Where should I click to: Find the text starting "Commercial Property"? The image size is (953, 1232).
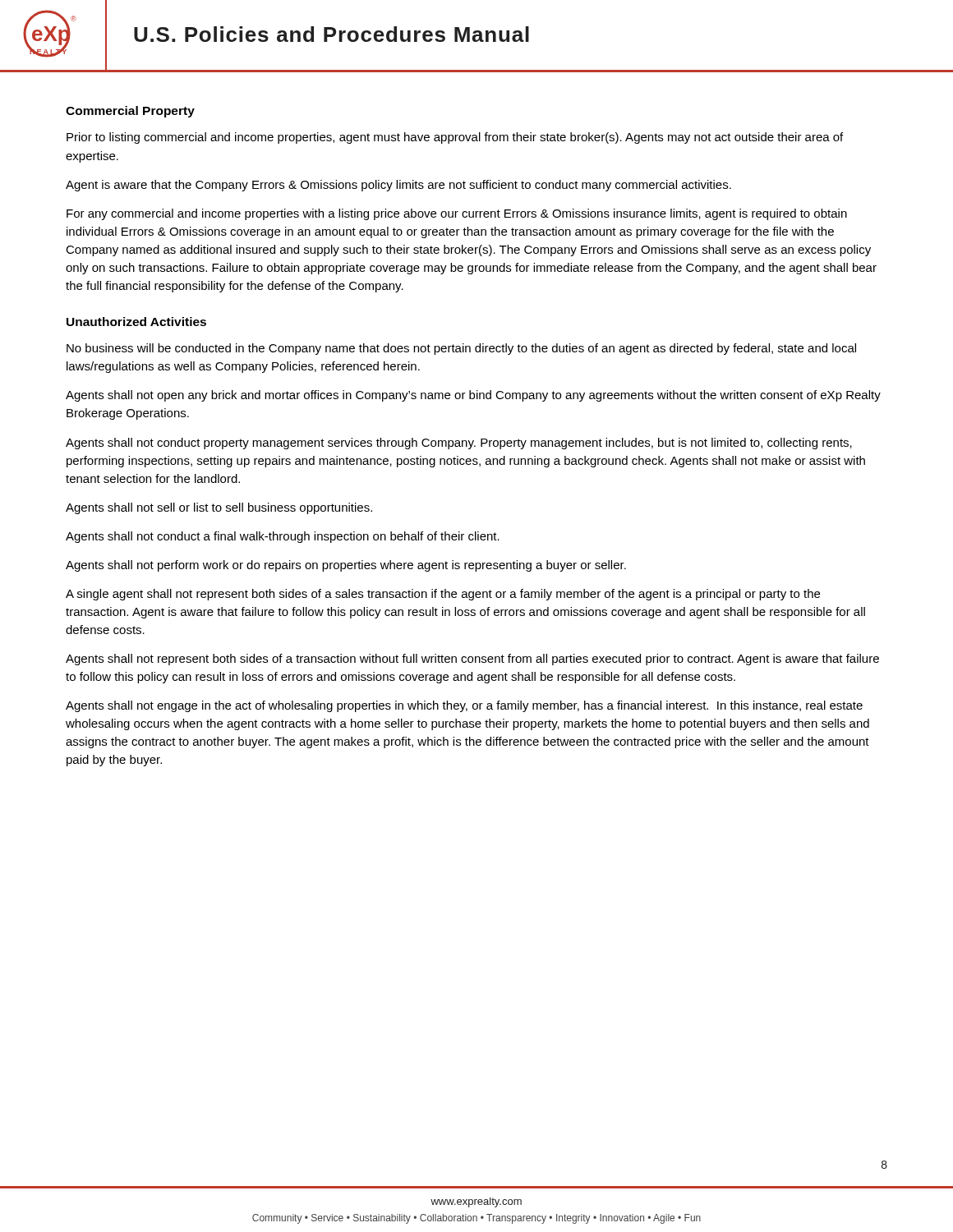tap(130, 110)
